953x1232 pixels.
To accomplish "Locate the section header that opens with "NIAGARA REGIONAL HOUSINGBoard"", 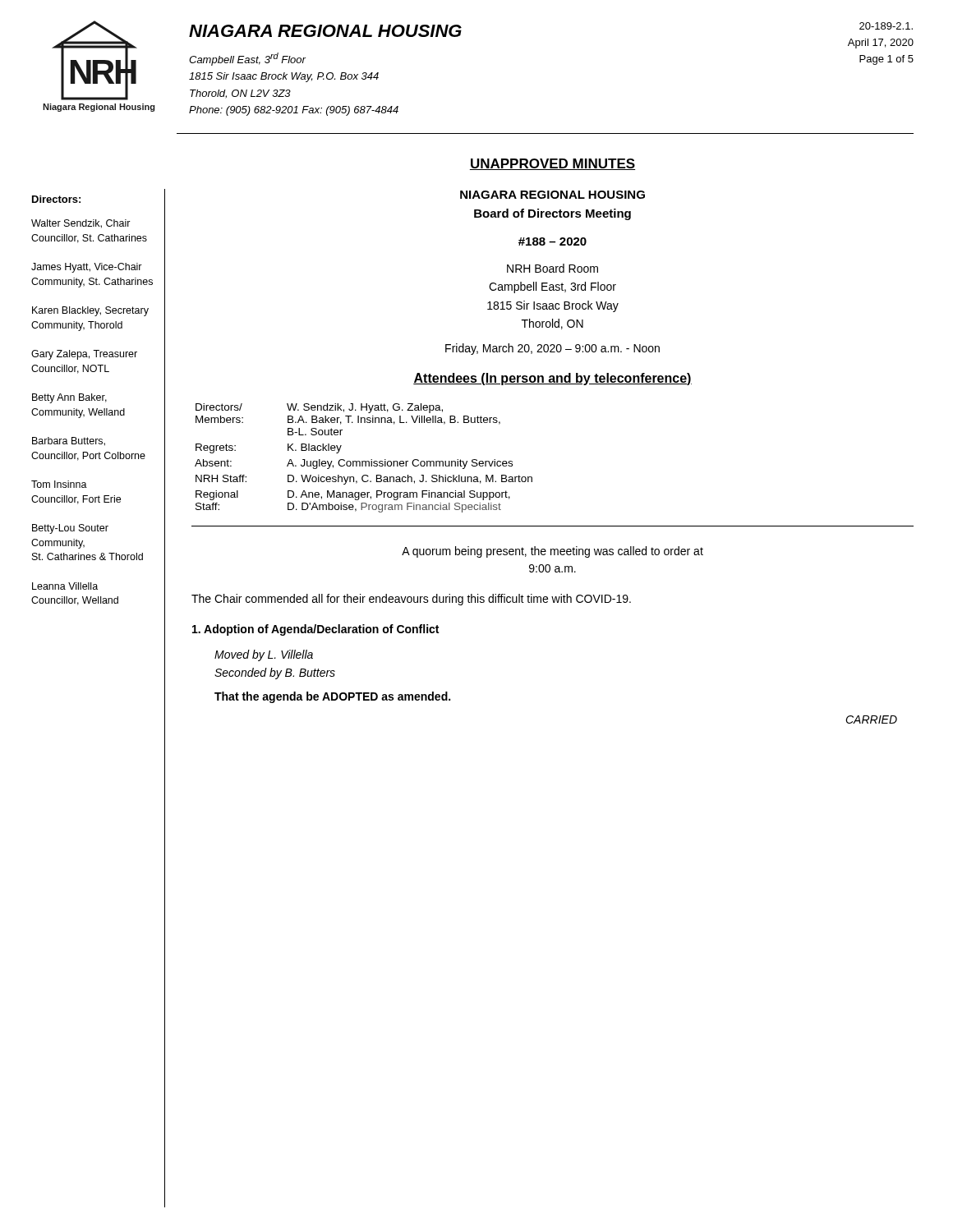I will [x=553, y=203].
